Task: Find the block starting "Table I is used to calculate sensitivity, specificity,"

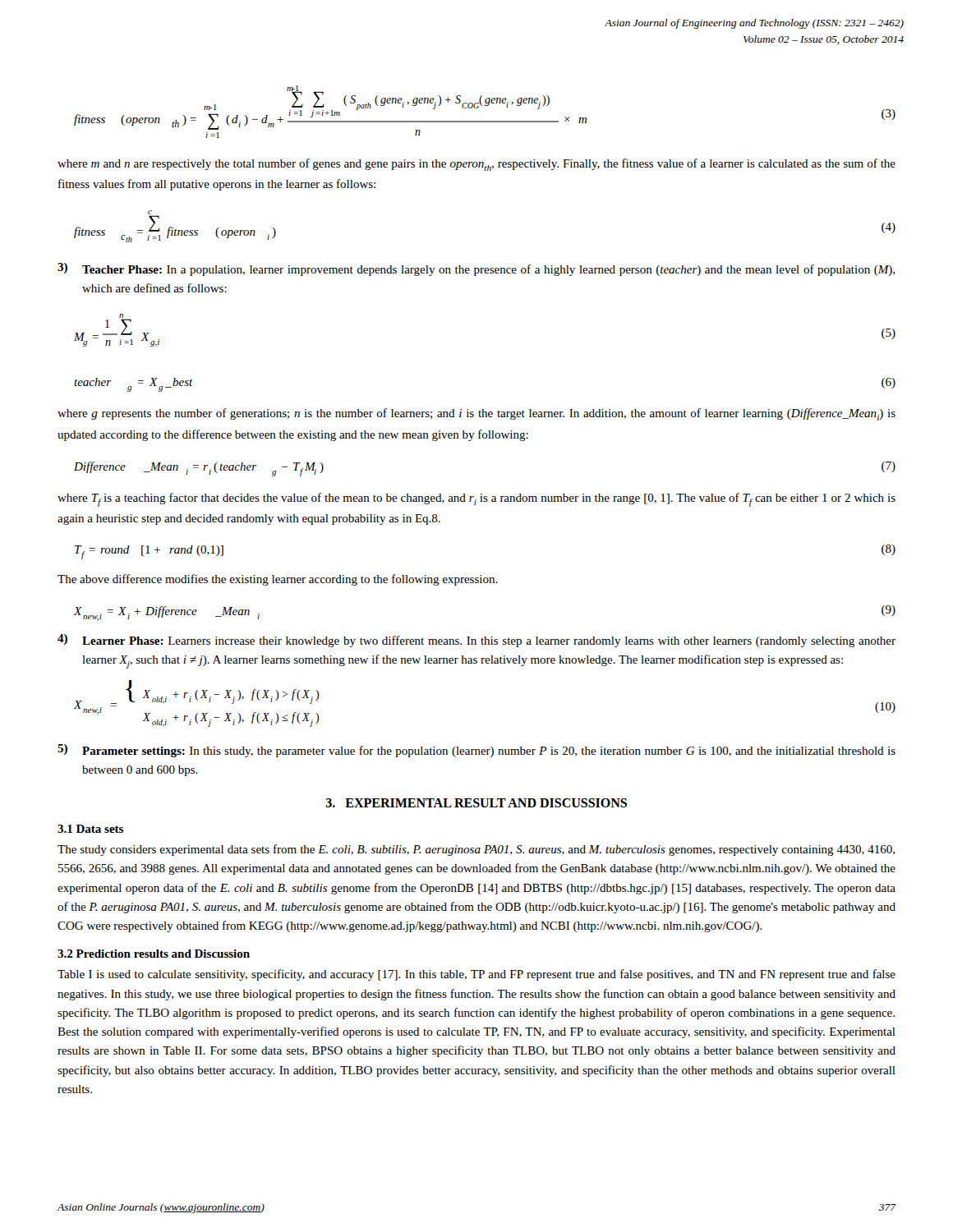Action: pyautogui.click(x=476, y=1032)
